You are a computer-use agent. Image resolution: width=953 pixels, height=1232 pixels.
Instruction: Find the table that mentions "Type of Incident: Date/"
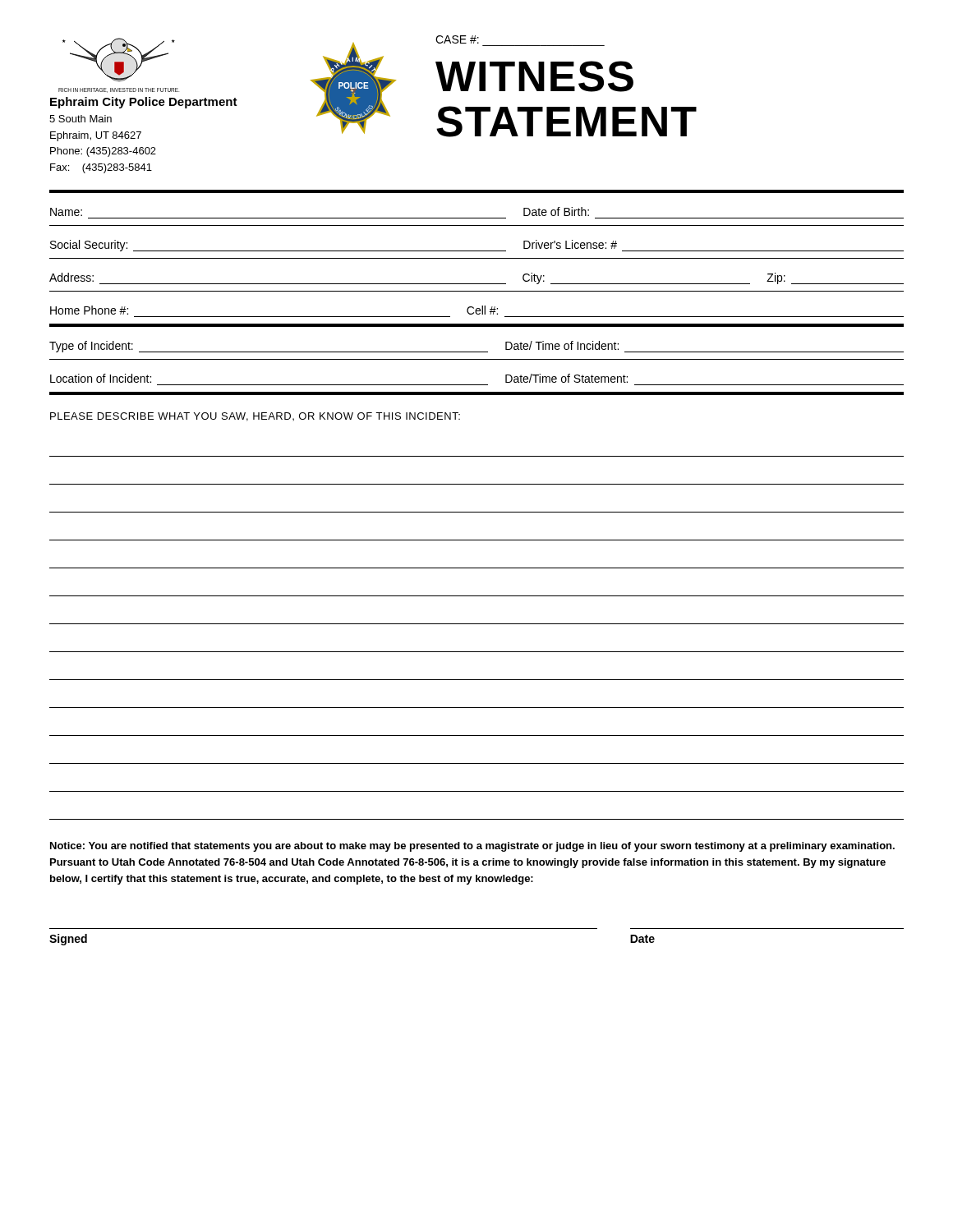click(476, 361)
